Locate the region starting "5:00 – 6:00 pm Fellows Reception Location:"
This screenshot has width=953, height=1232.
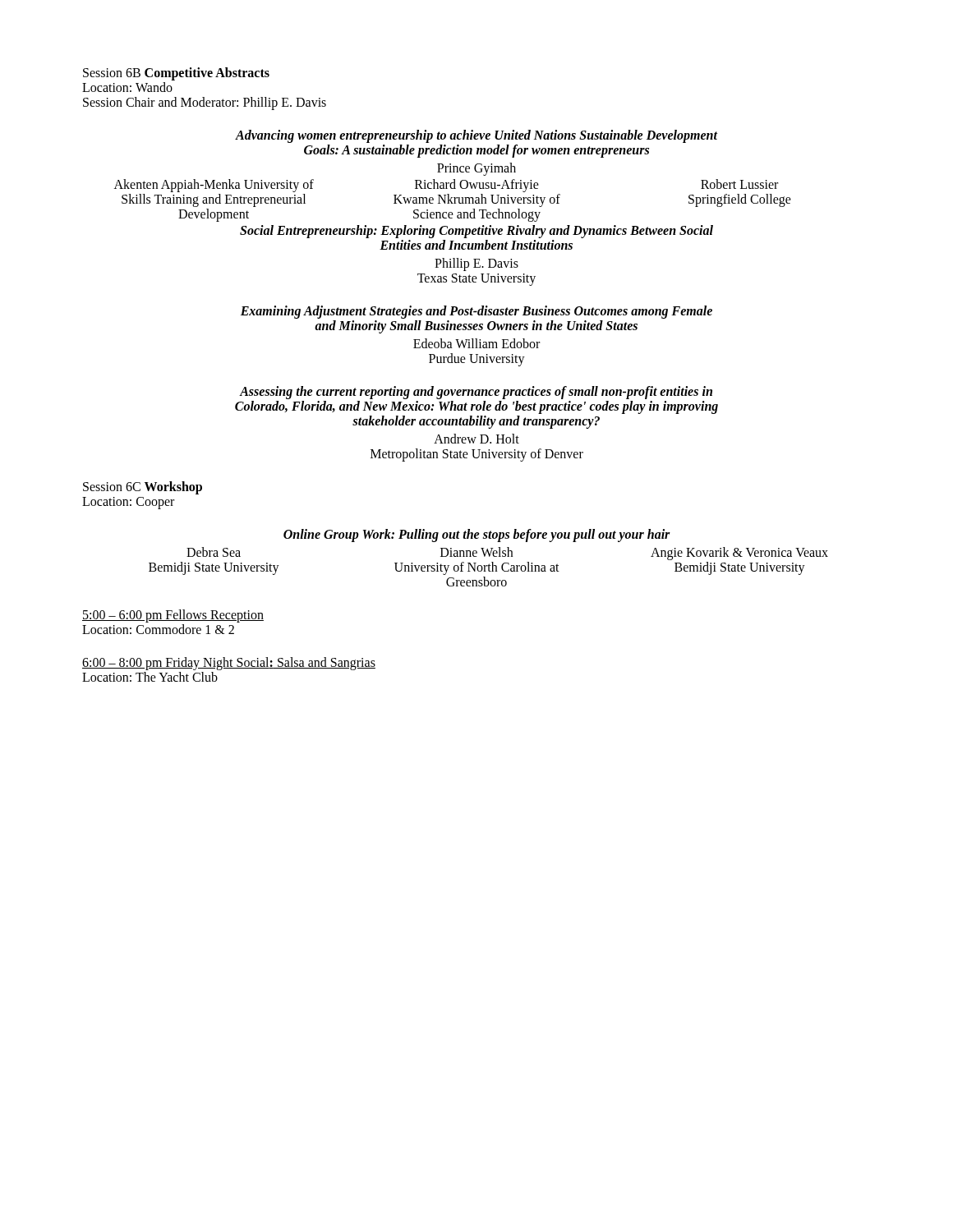(173, 622)
